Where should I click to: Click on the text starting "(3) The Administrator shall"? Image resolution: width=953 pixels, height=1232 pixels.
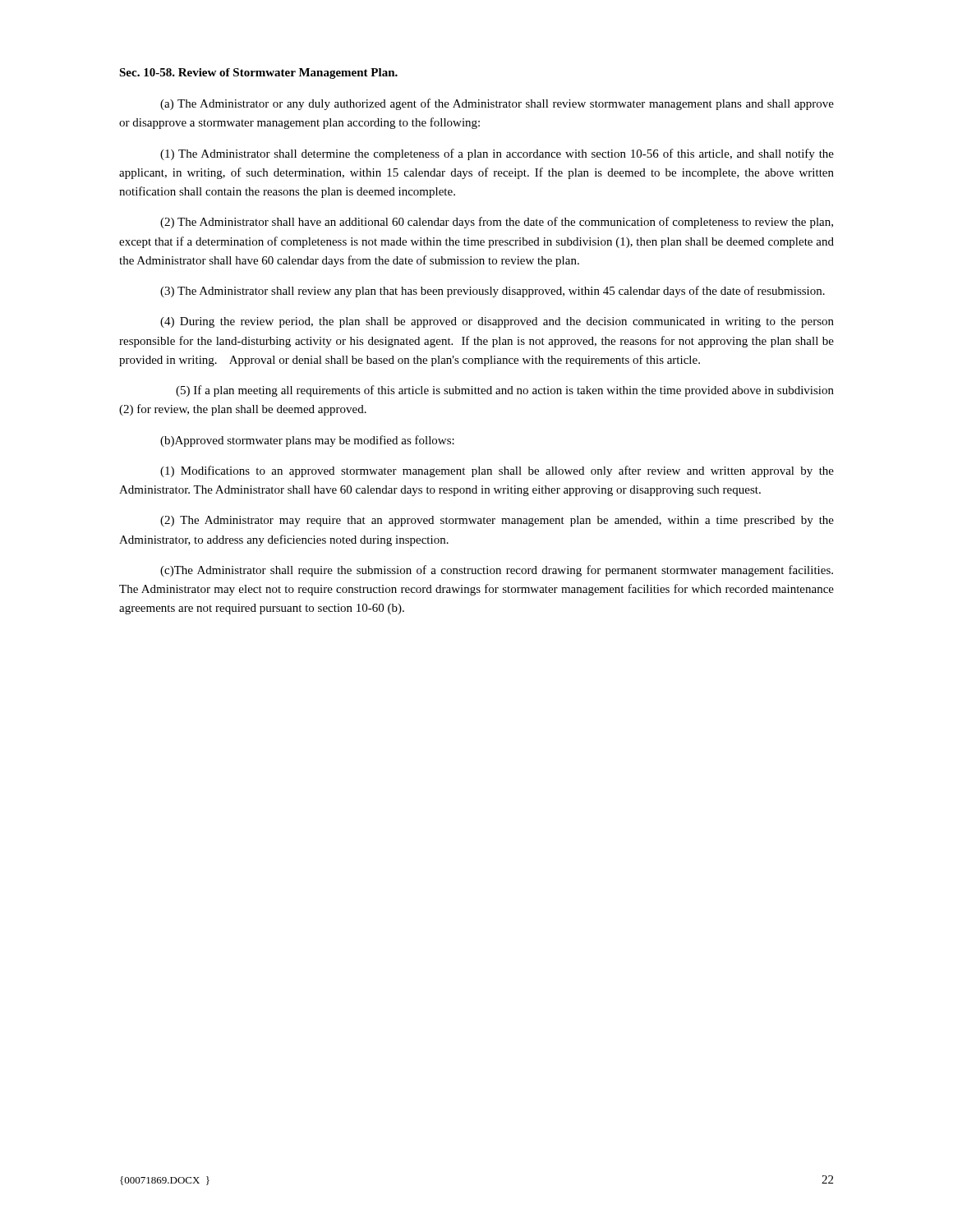coord(493,291)
